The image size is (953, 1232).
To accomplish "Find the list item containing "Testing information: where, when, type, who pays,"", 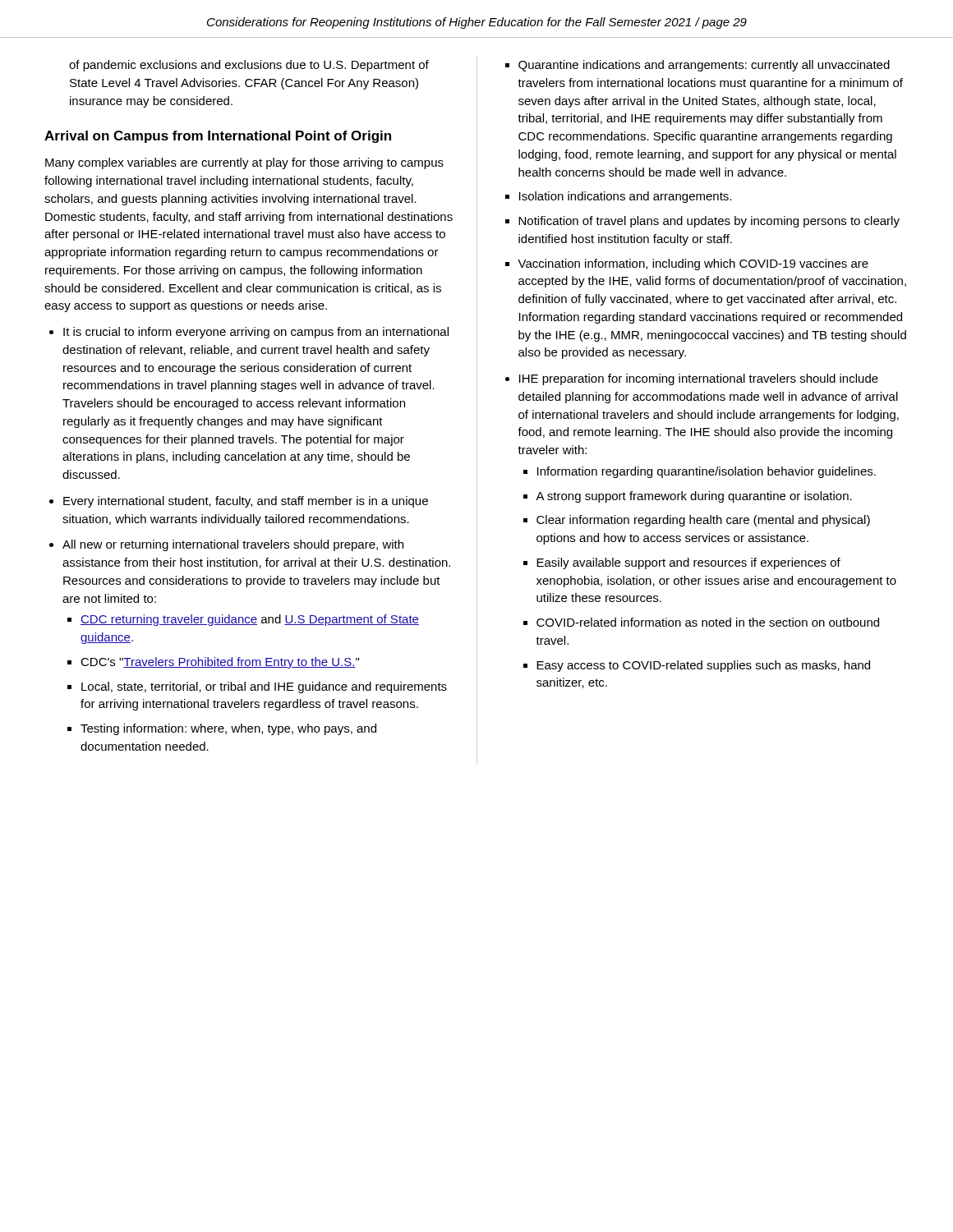I will point(229,737).
